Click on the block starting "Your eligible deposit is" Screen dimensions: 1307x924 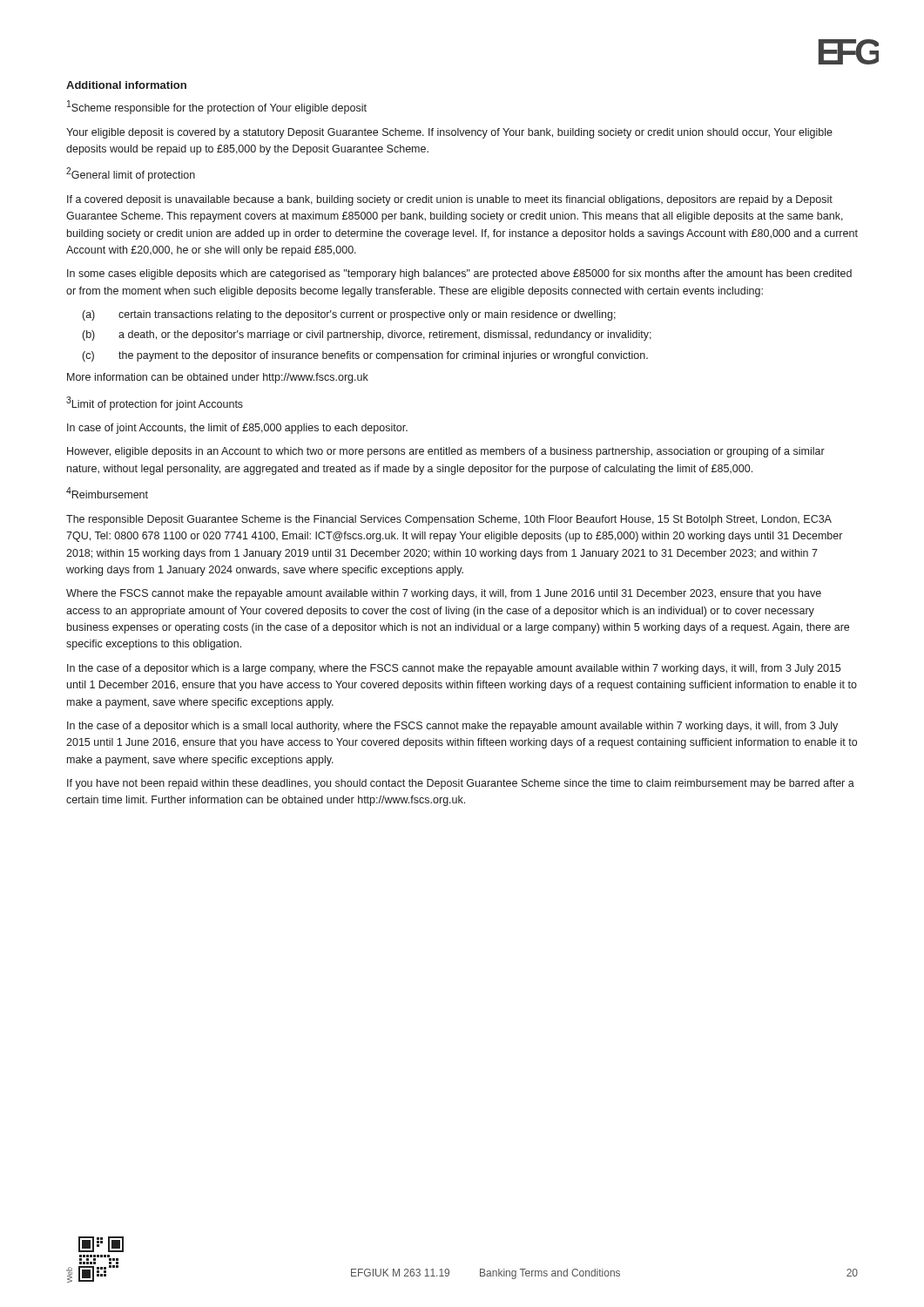(449, 141)
